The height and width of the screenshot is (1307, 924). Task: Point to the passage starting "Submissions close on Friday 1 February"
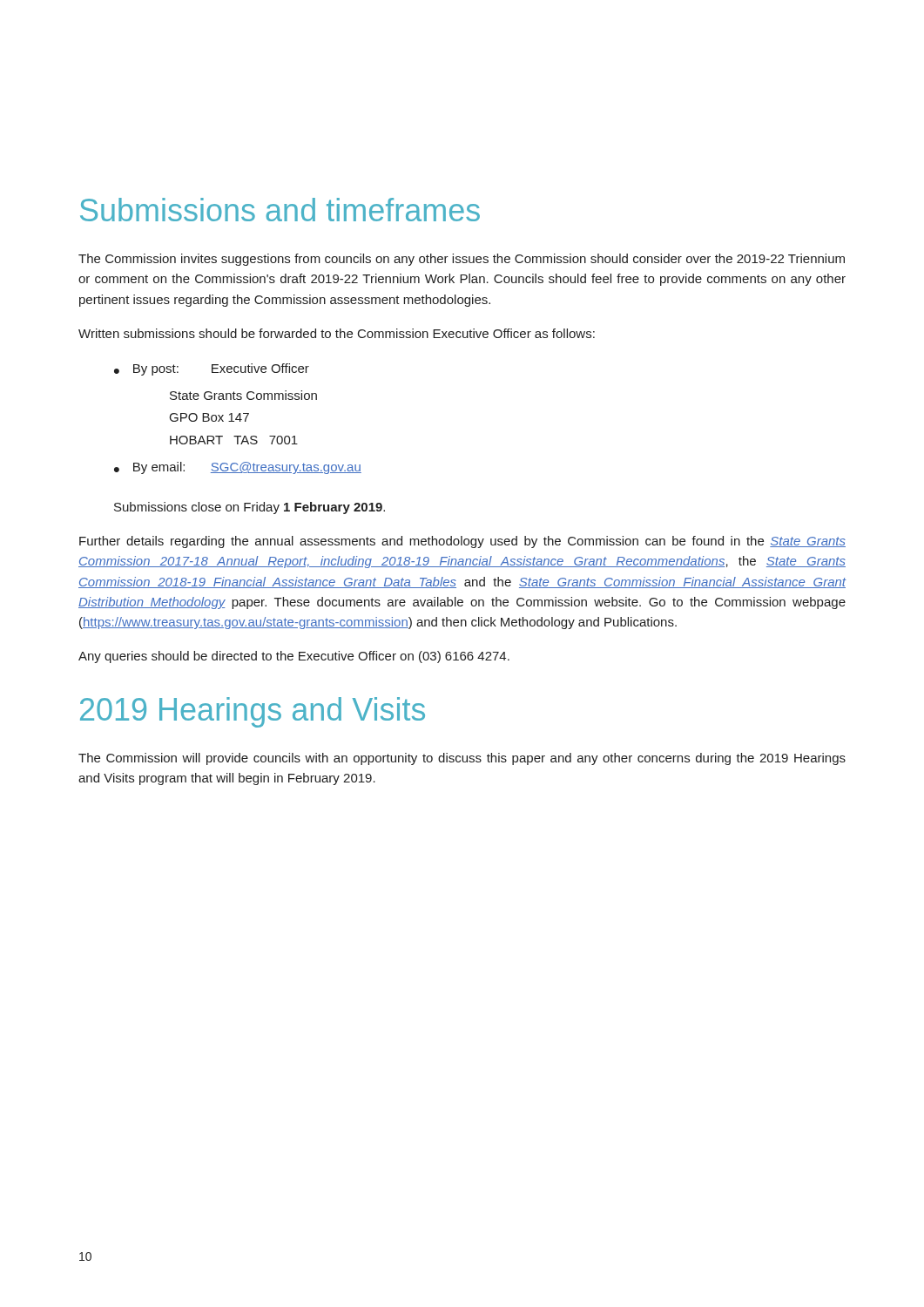[250, 507]
